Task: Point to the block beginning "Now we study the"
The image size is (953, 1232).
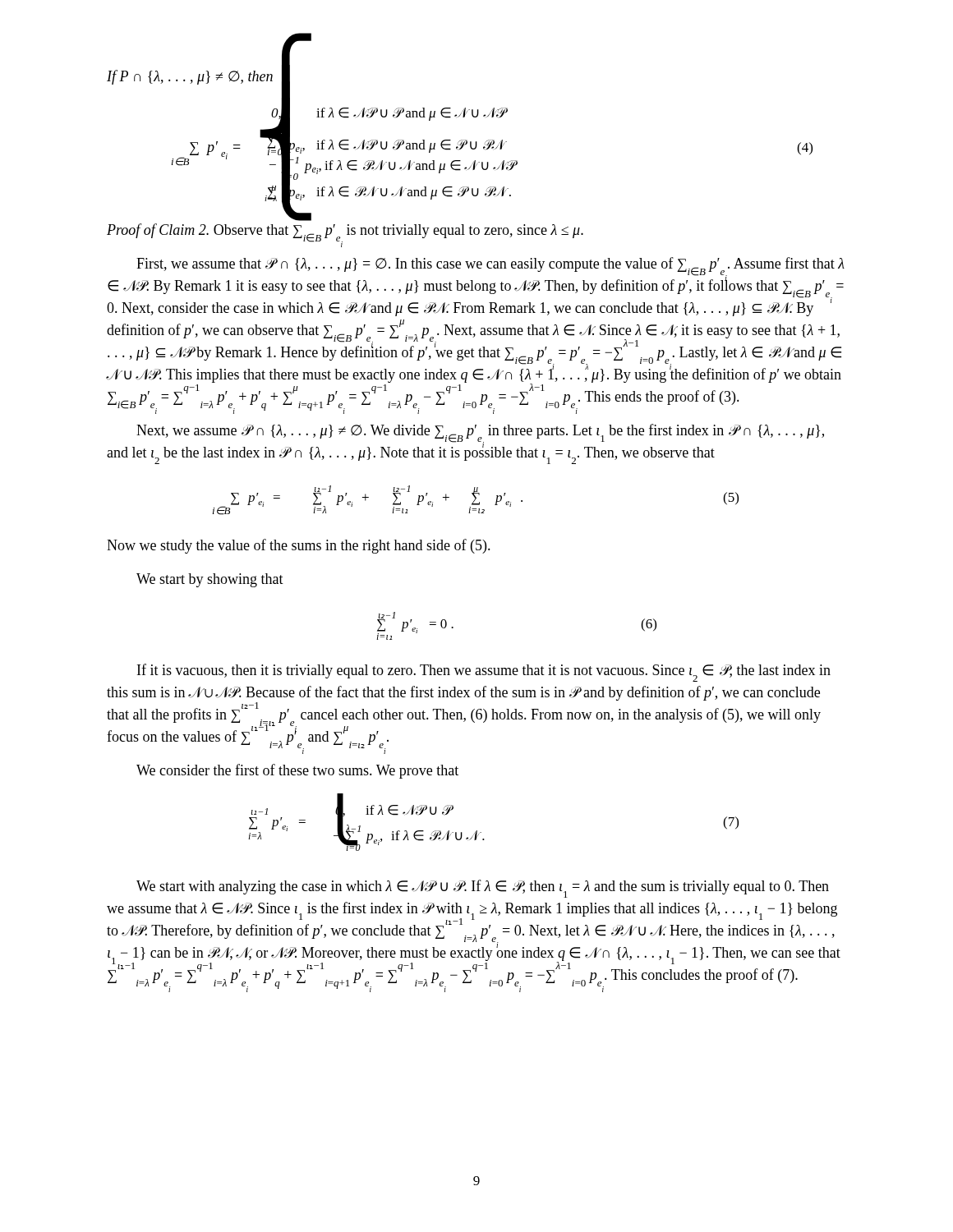Action: pyautogui.click(x=299, y=545)
